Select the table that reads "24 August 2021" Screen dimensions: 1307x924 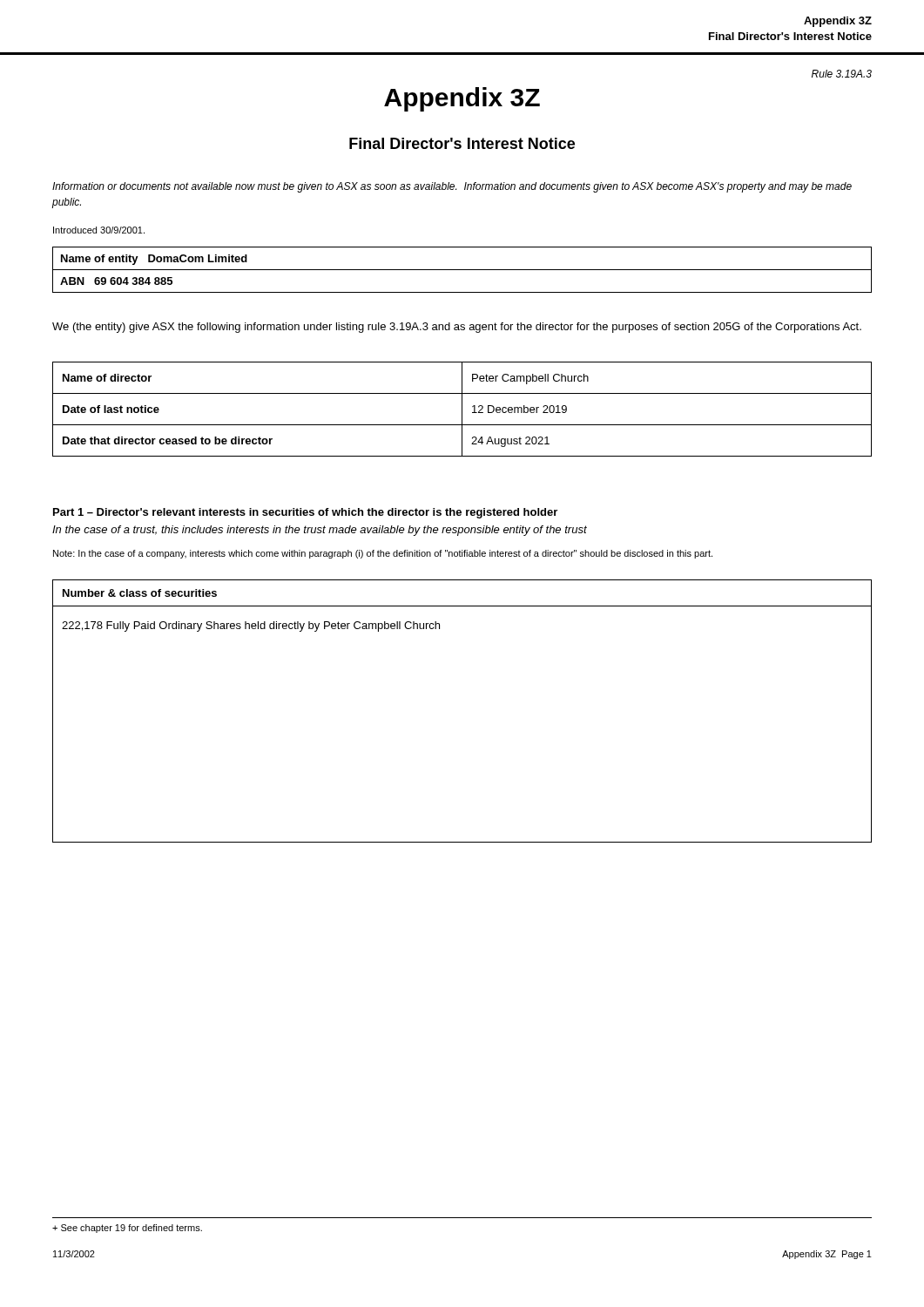pos(462,409)
